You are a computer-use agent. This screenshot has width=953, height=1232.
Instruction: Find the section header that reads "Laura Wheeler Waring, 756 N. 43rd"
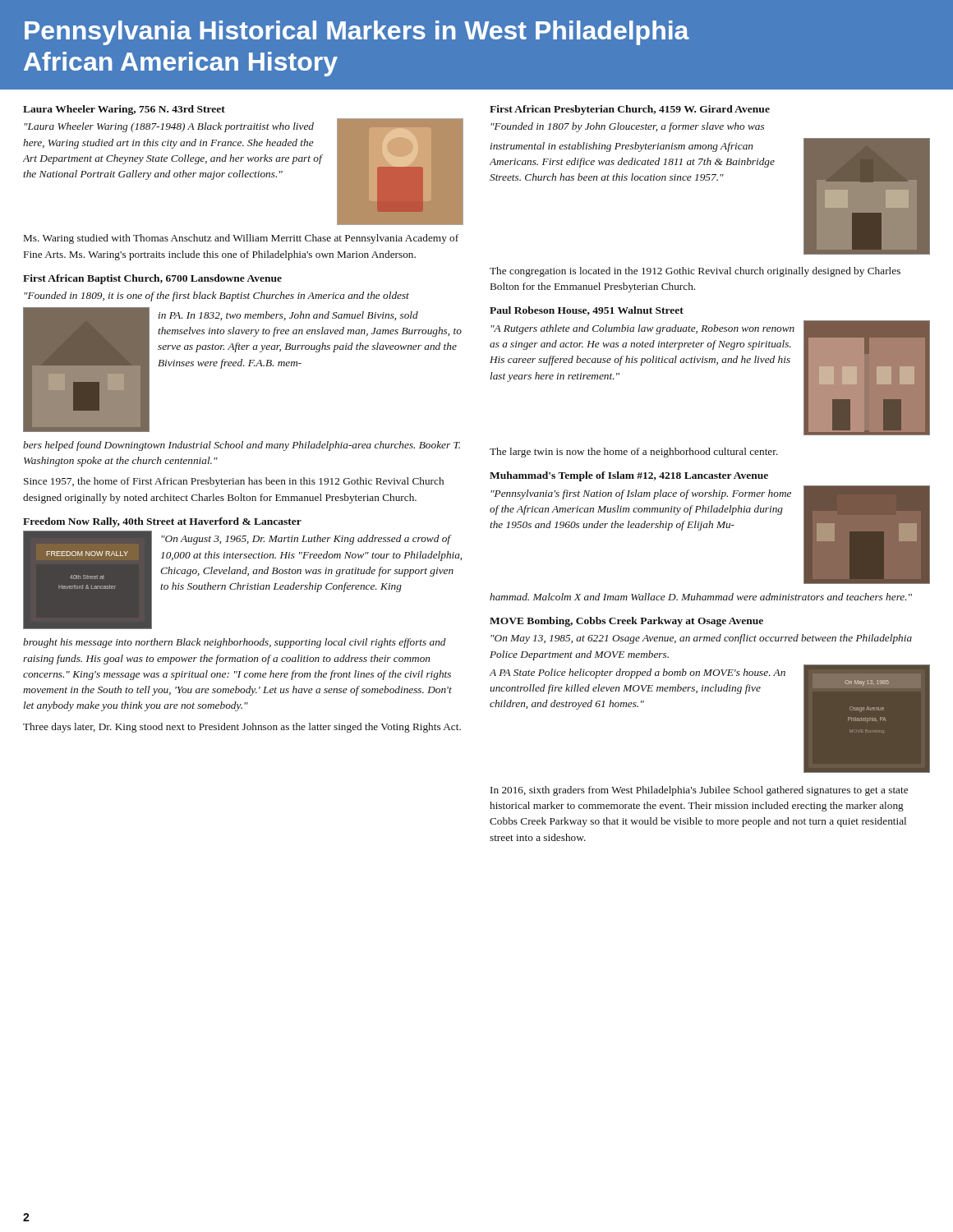124,109
